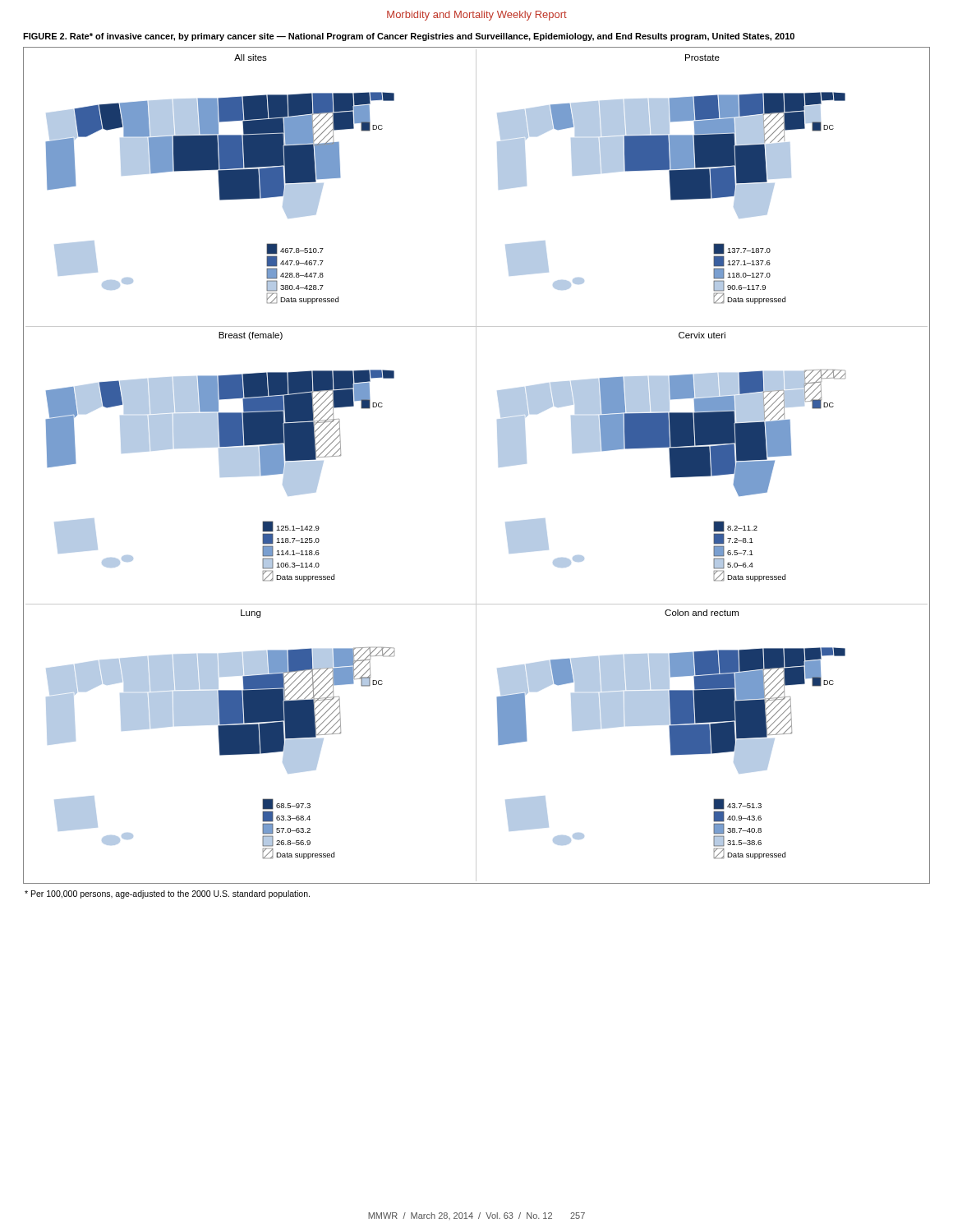The image size is (953, 1232).
Task: Select the region starting "FIGURE 2. Rate* of invasive cancer,"
Action: (x=409, y=36)
